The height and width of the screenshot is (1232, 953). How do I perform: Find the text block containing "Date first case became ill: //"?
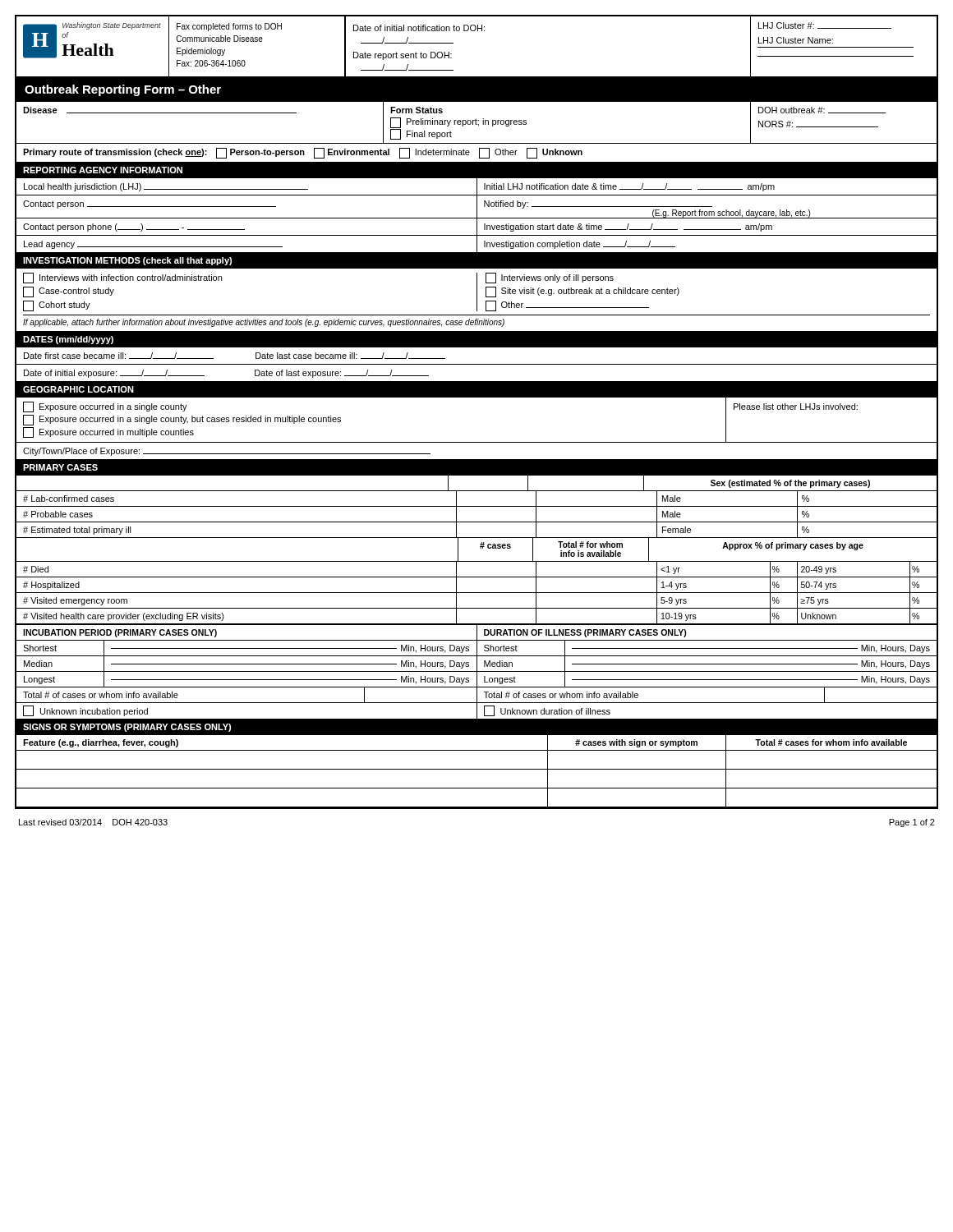(234, 355)
